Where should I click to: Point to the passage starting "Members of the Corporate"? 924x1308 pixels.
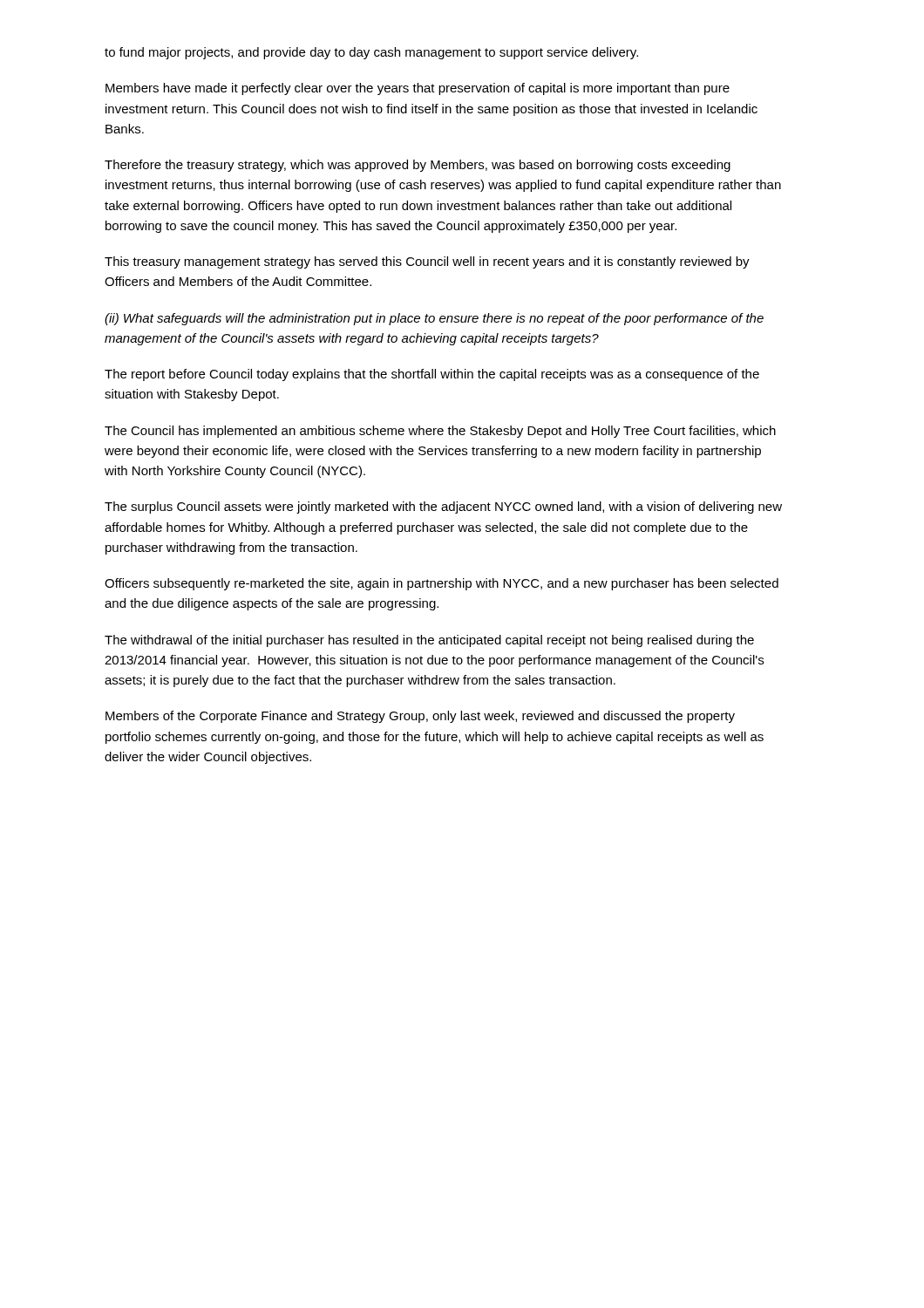[434, 736]
